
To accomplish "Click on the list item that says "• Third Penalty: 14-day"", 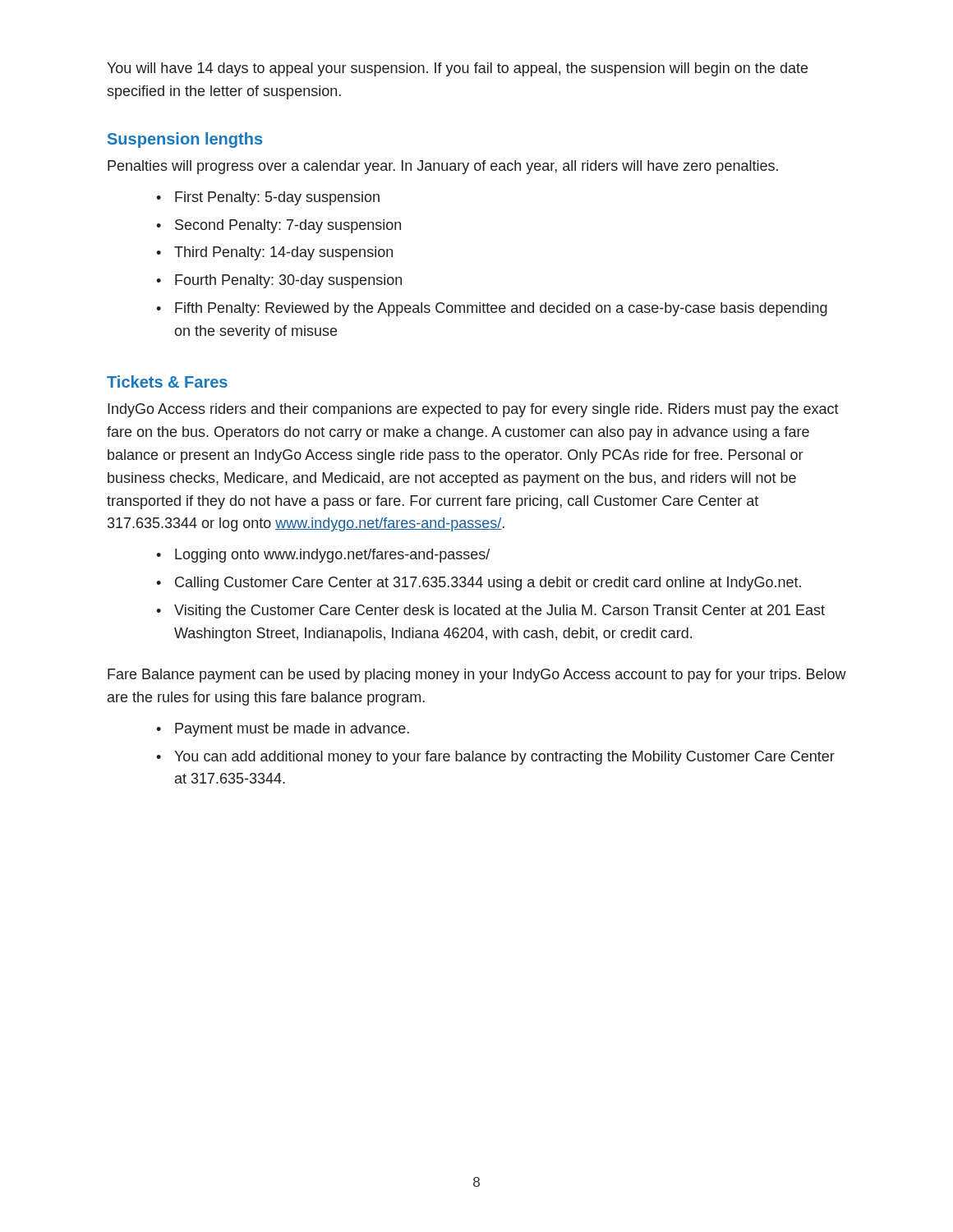I will pos(274,253).
